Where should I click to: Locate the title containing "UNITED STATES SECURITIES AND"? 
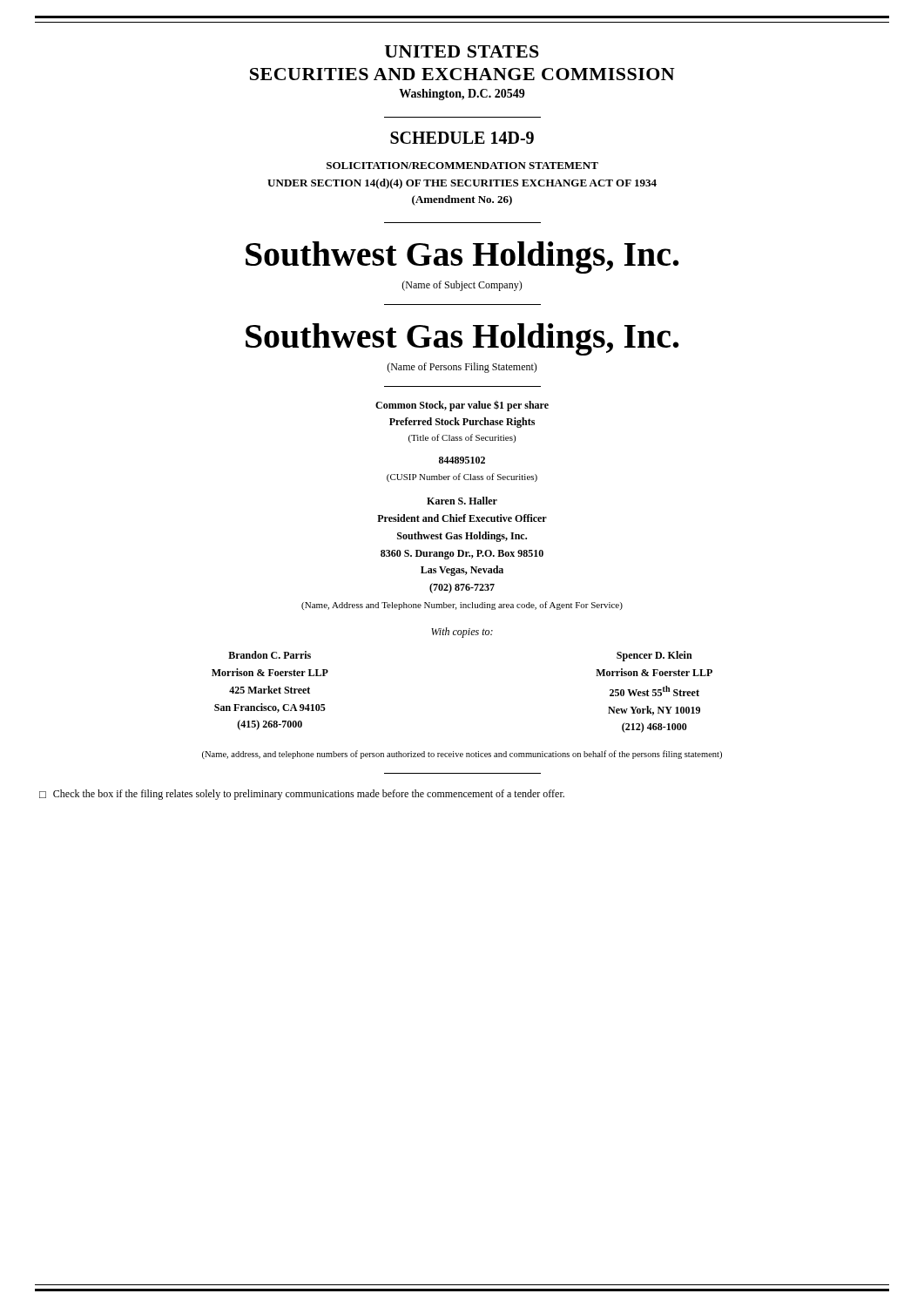click(x=462, y=71)
